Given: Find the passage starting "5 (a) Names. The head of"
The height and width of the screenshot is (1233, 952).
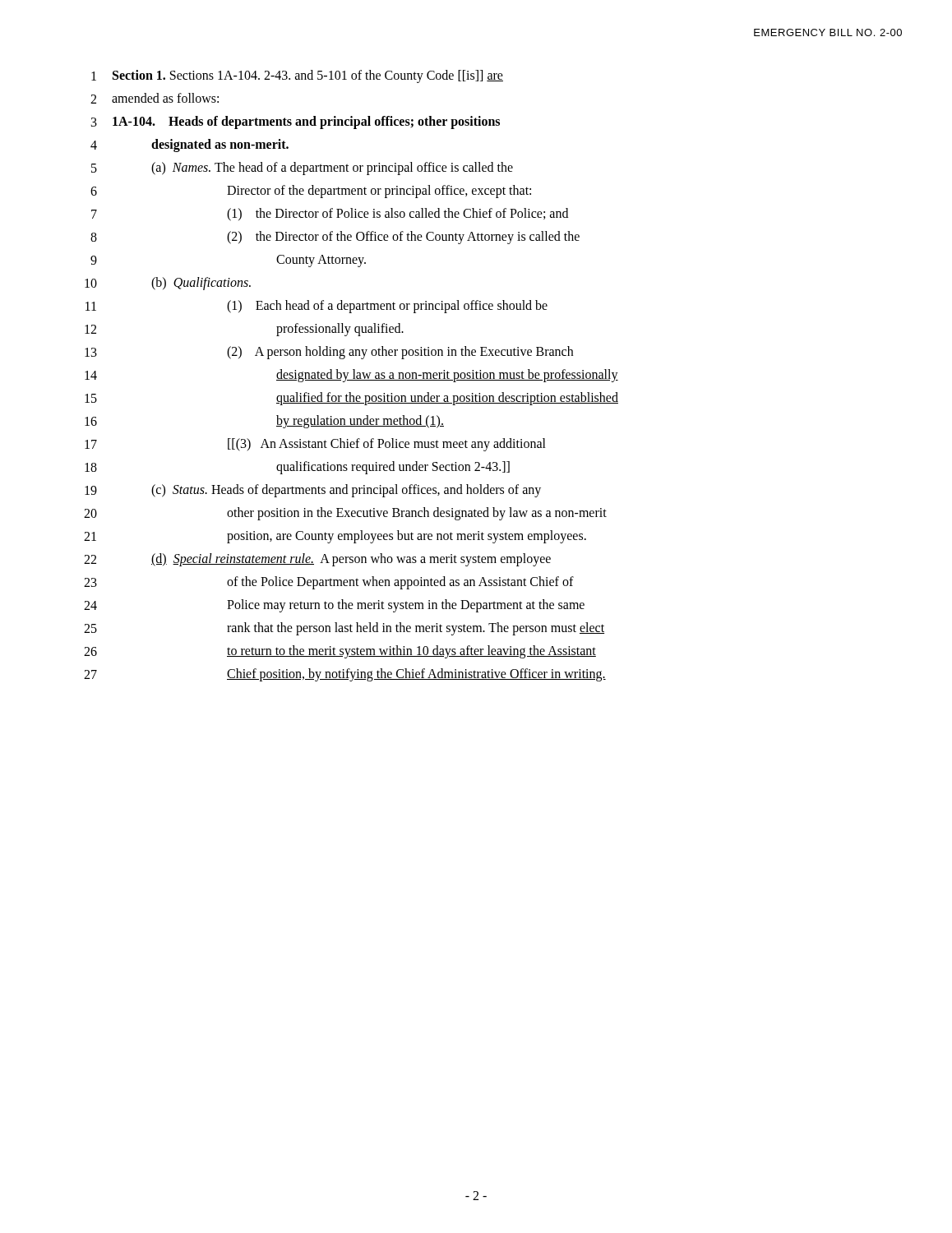Looking at the screenshot, I should (484, 168).
